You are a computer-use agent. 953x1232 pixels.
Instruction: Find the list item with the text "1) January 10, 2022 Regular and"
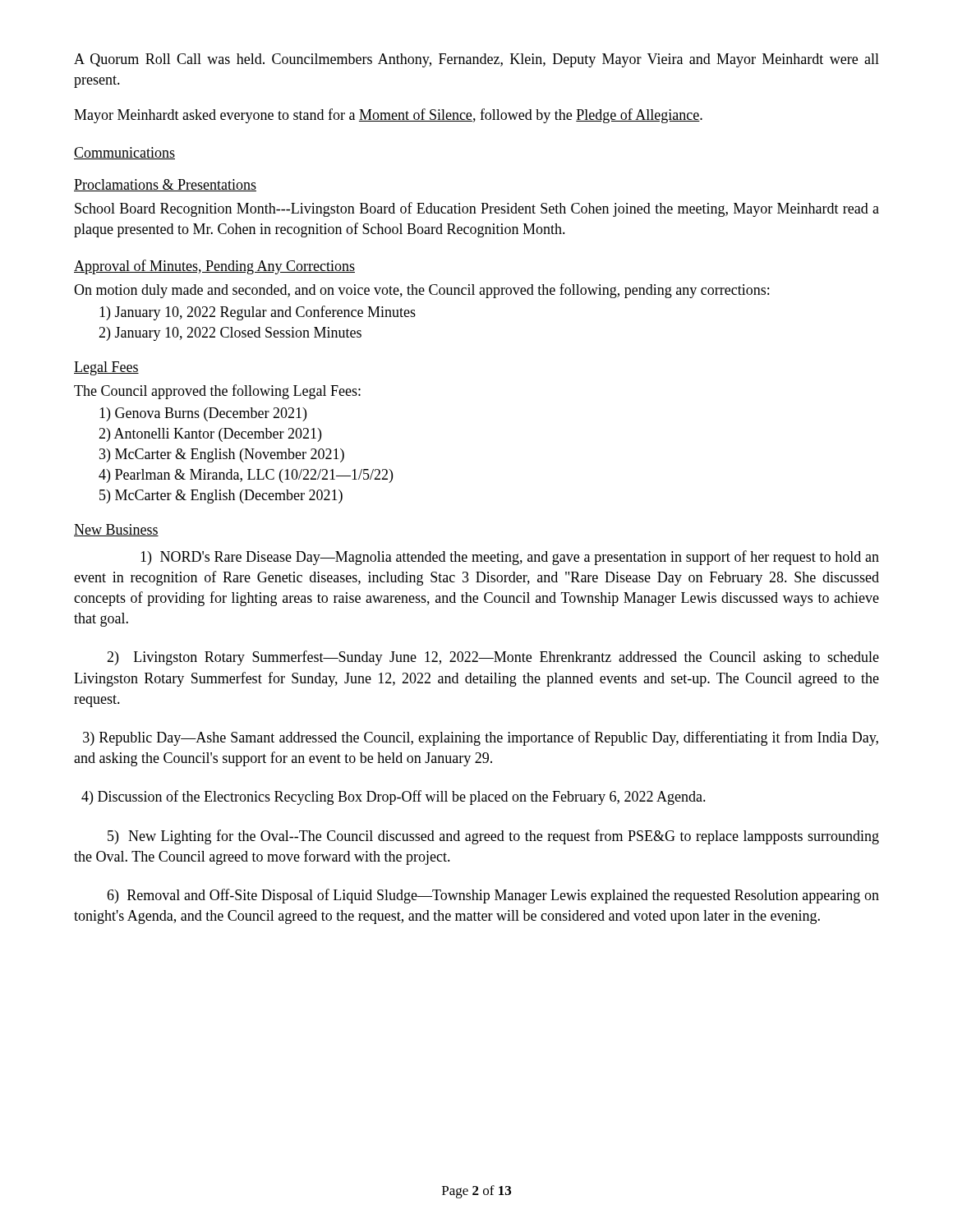tap(257, 312)
